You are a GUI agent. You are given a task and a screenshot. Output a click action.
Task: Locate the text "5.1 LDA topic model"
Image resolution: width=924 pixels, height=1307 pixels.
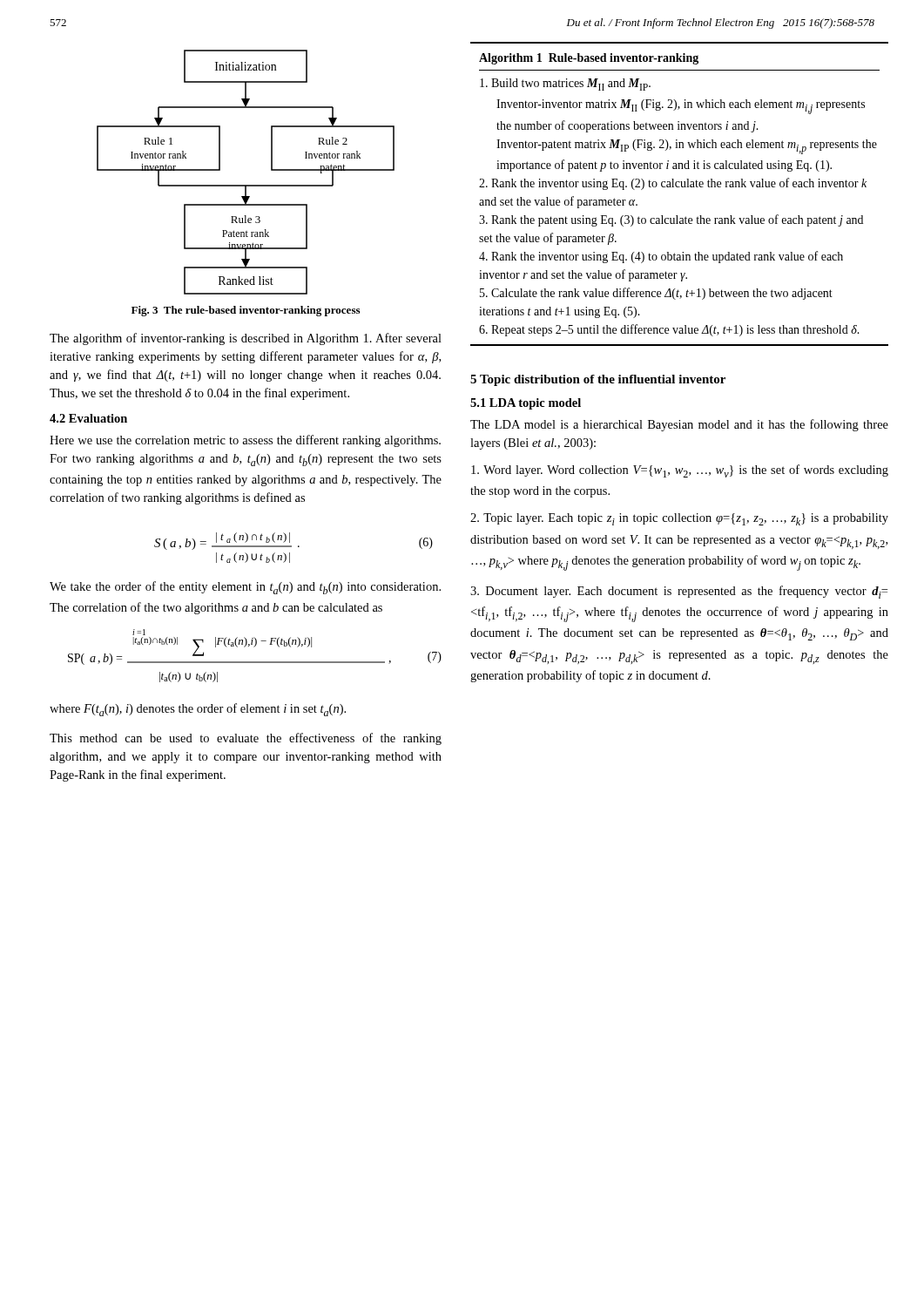pos(526,402)
